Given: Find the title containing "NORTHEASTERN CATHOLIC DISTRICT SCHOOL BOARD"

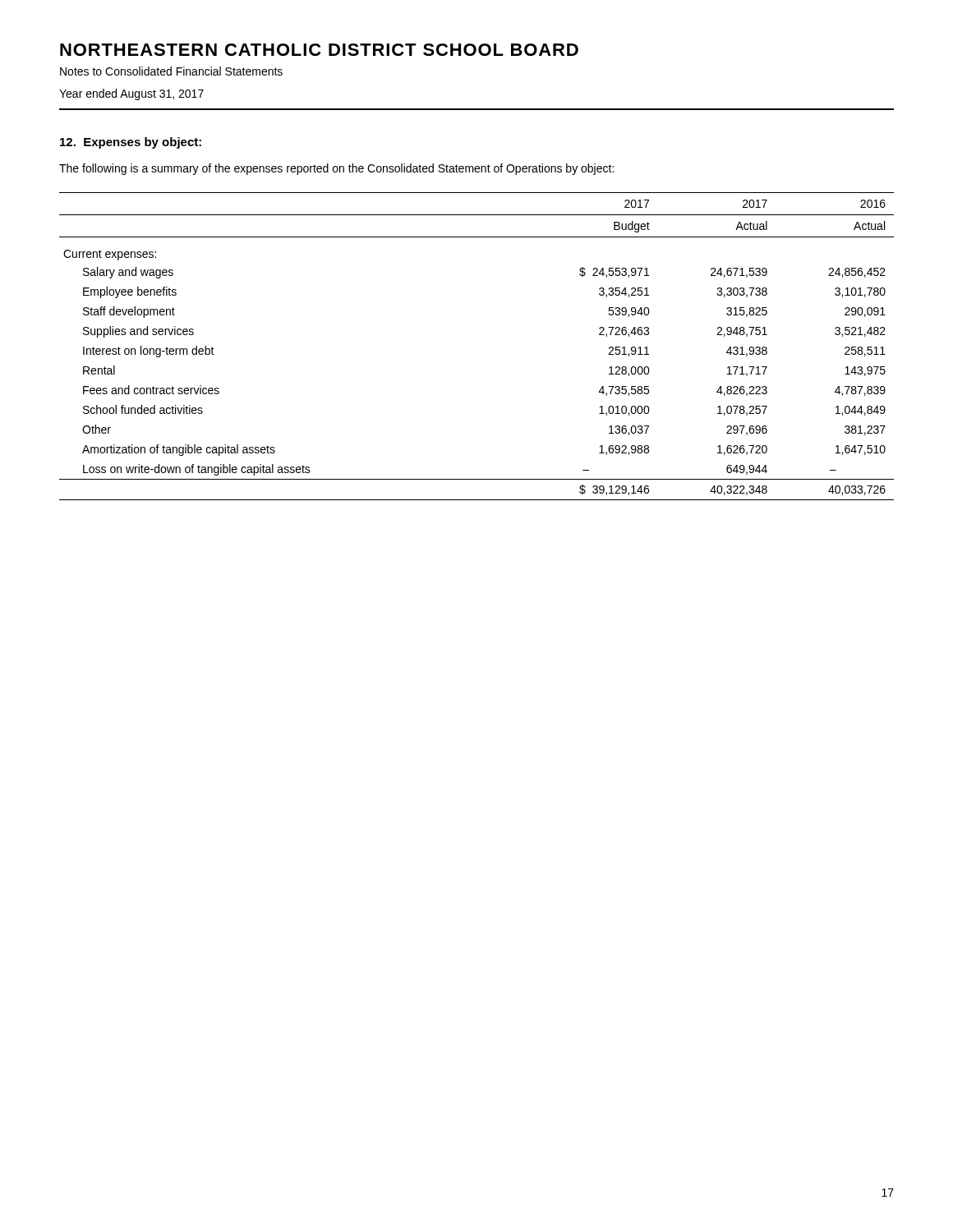Looking at the screenshot, I should [x=319, y=50].
